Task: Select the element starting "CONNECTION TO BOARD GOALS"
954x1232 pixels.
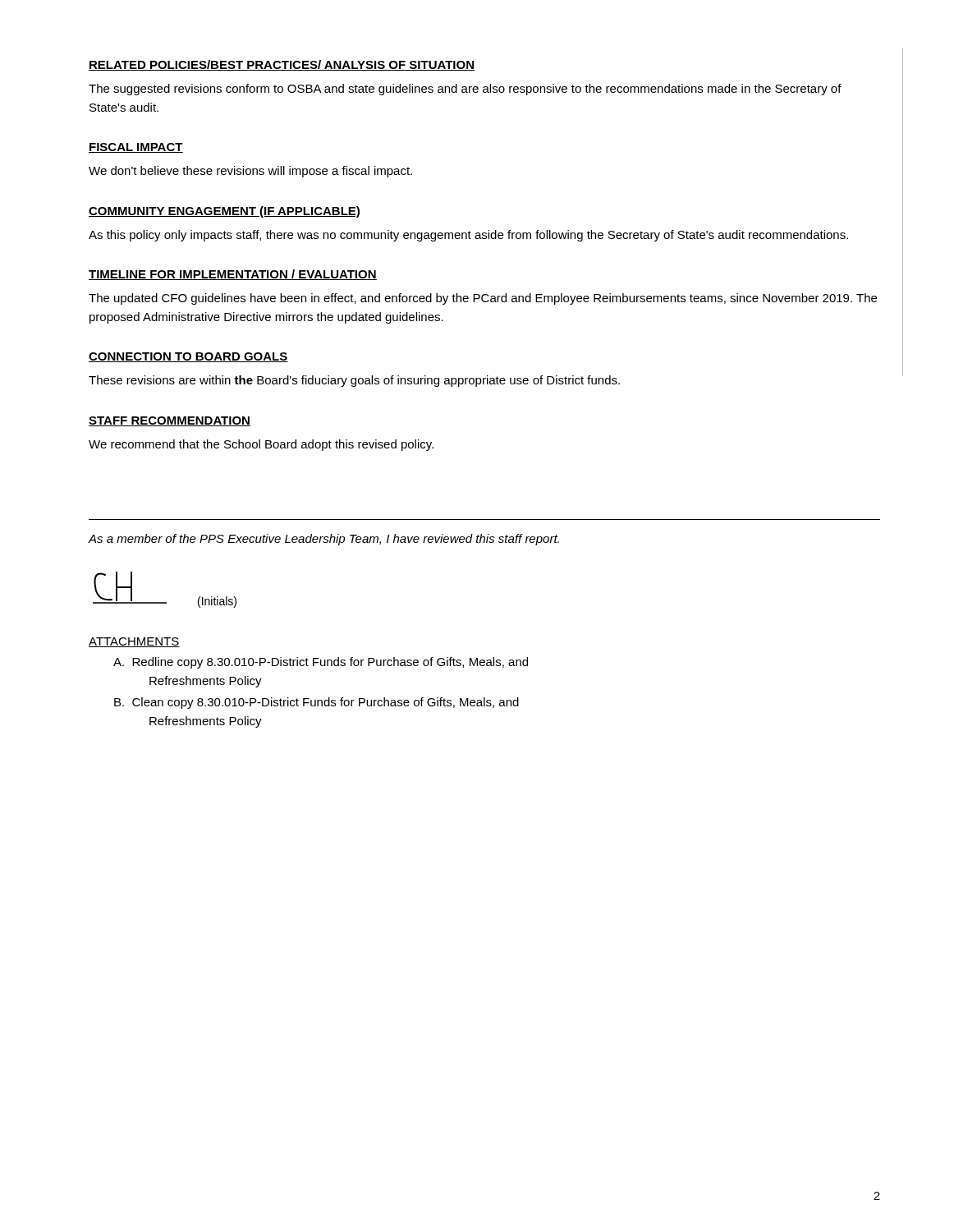Action: pyautogui.click(x=188, y=356)
